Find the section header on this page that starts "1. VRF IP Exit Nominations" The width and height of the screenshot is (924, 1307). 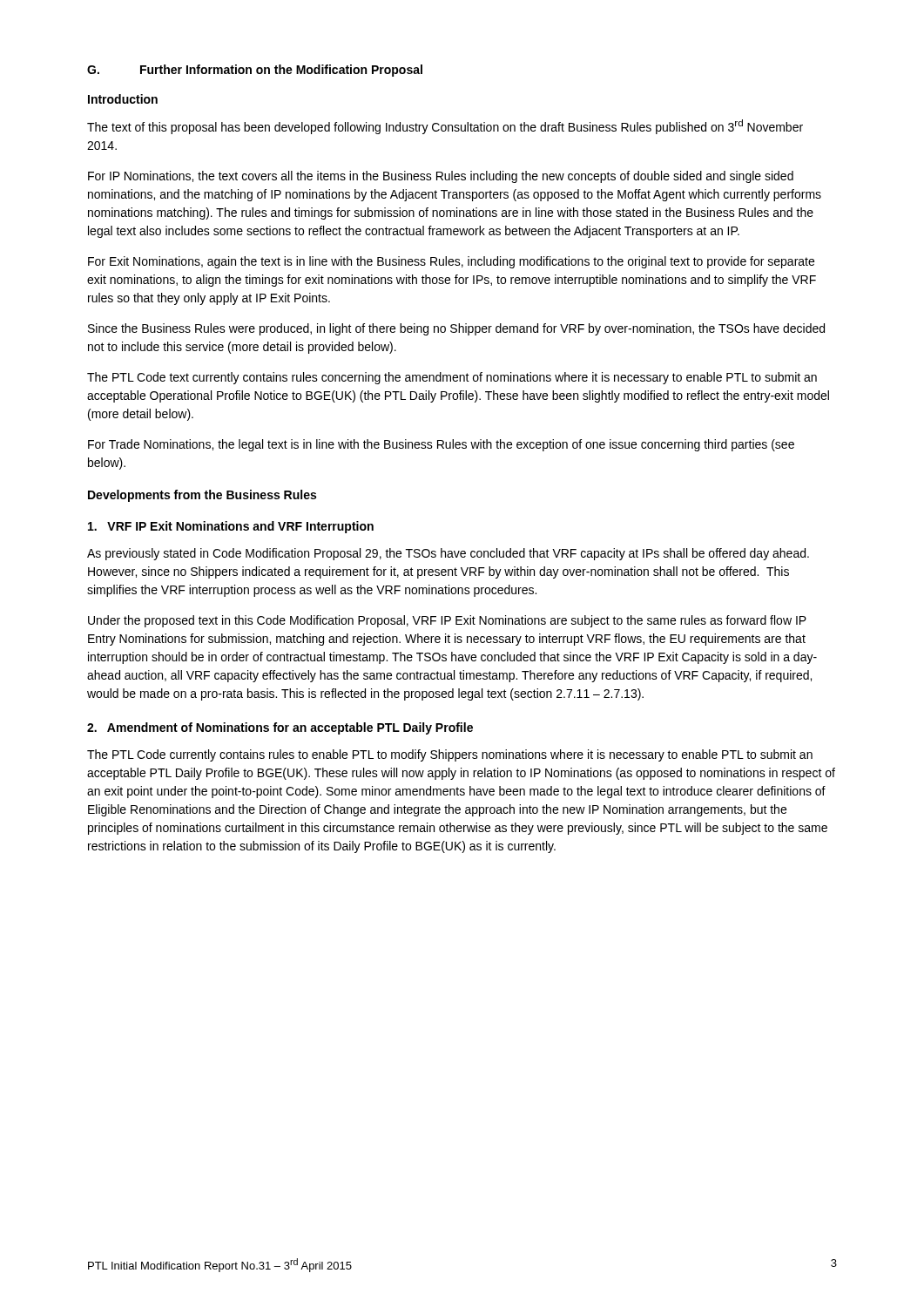tap(231, 526)
